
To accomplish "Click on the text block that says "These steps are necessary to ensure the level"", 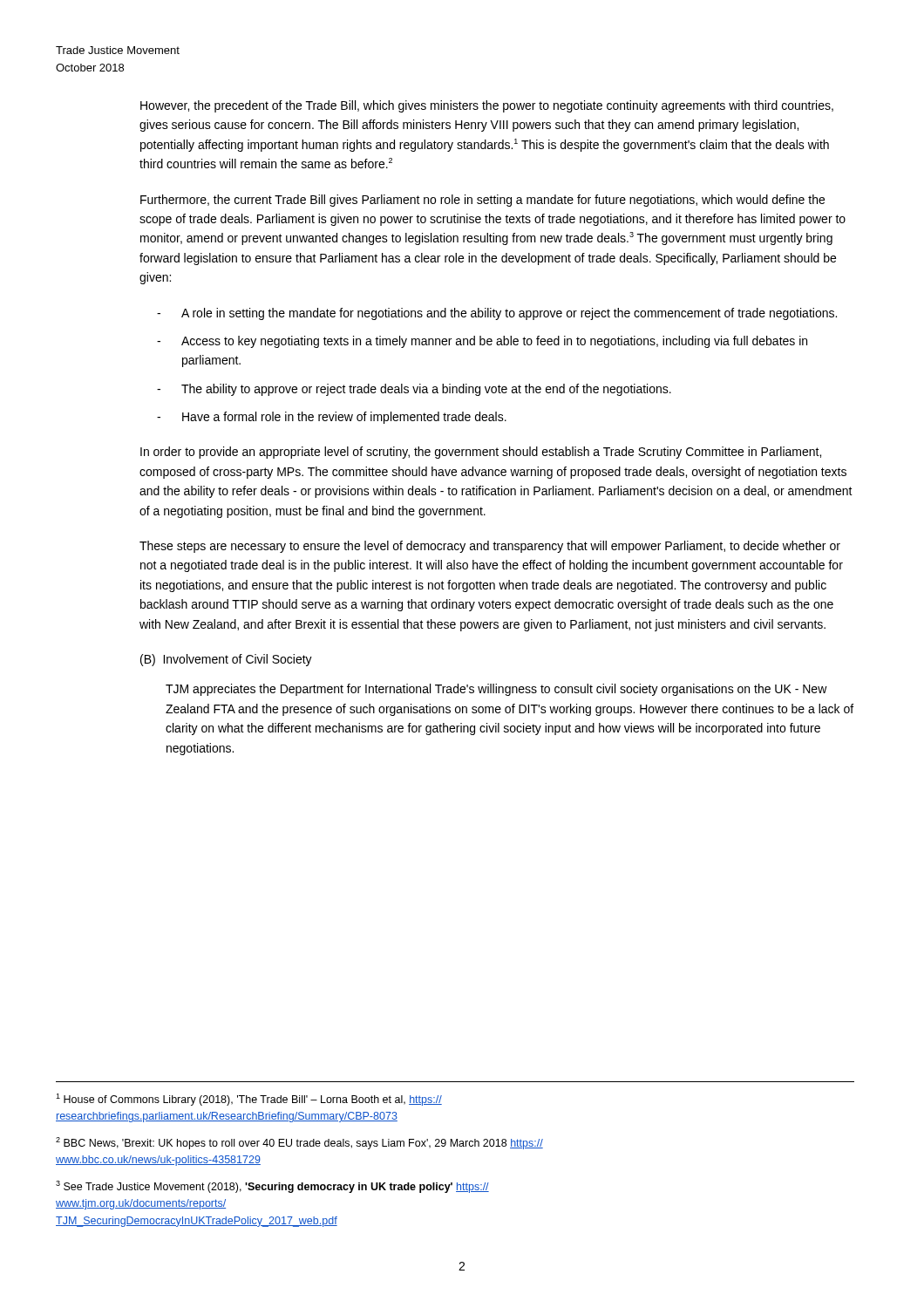I will pos(491,585).
